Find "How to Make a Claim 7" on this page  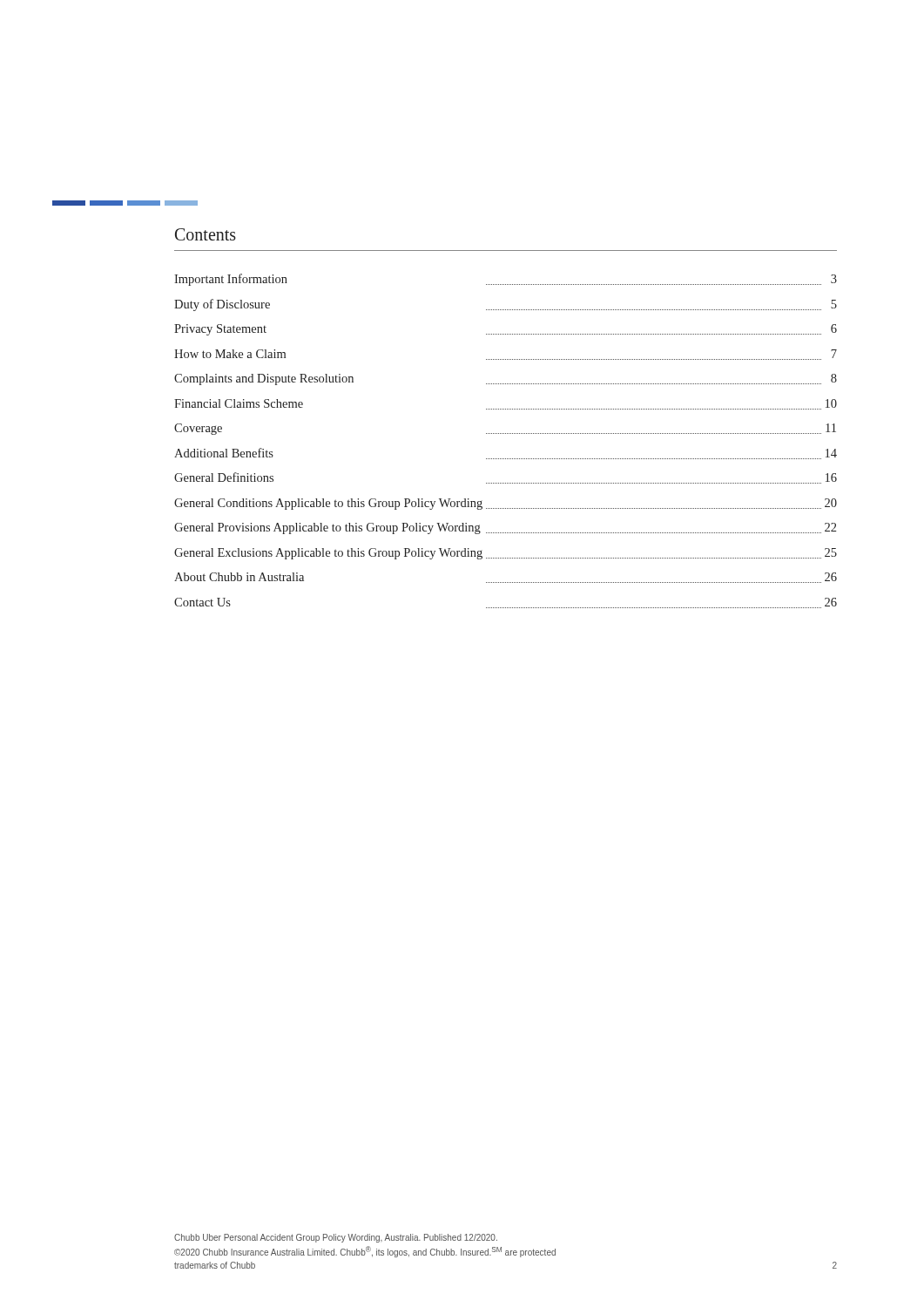click(x=506, y=354)
